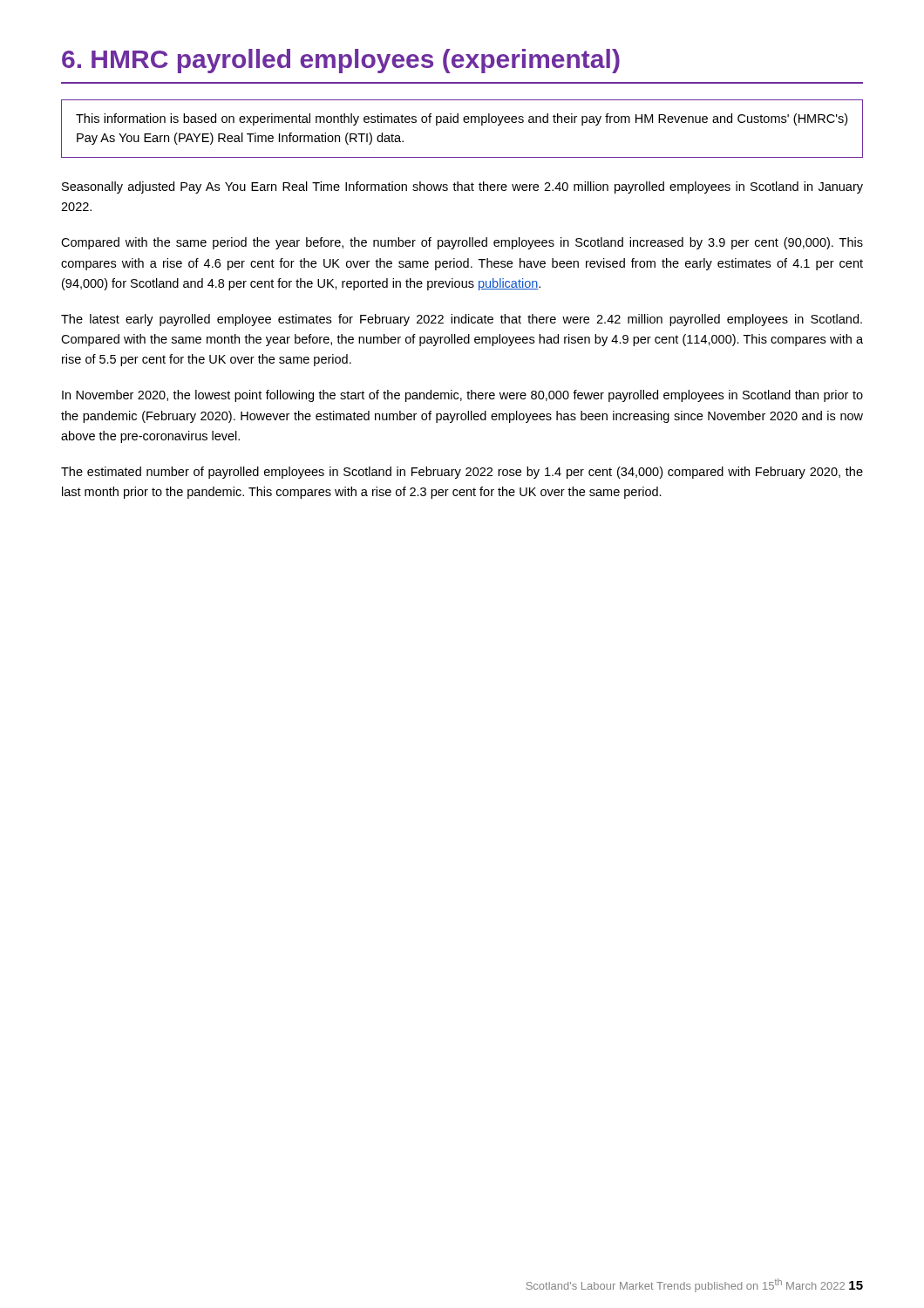Viewport: 924px width, 1308px height.
Task: Where is the passage that starts "Compared with the same period the year"?
Action: (x=462, y=263)
